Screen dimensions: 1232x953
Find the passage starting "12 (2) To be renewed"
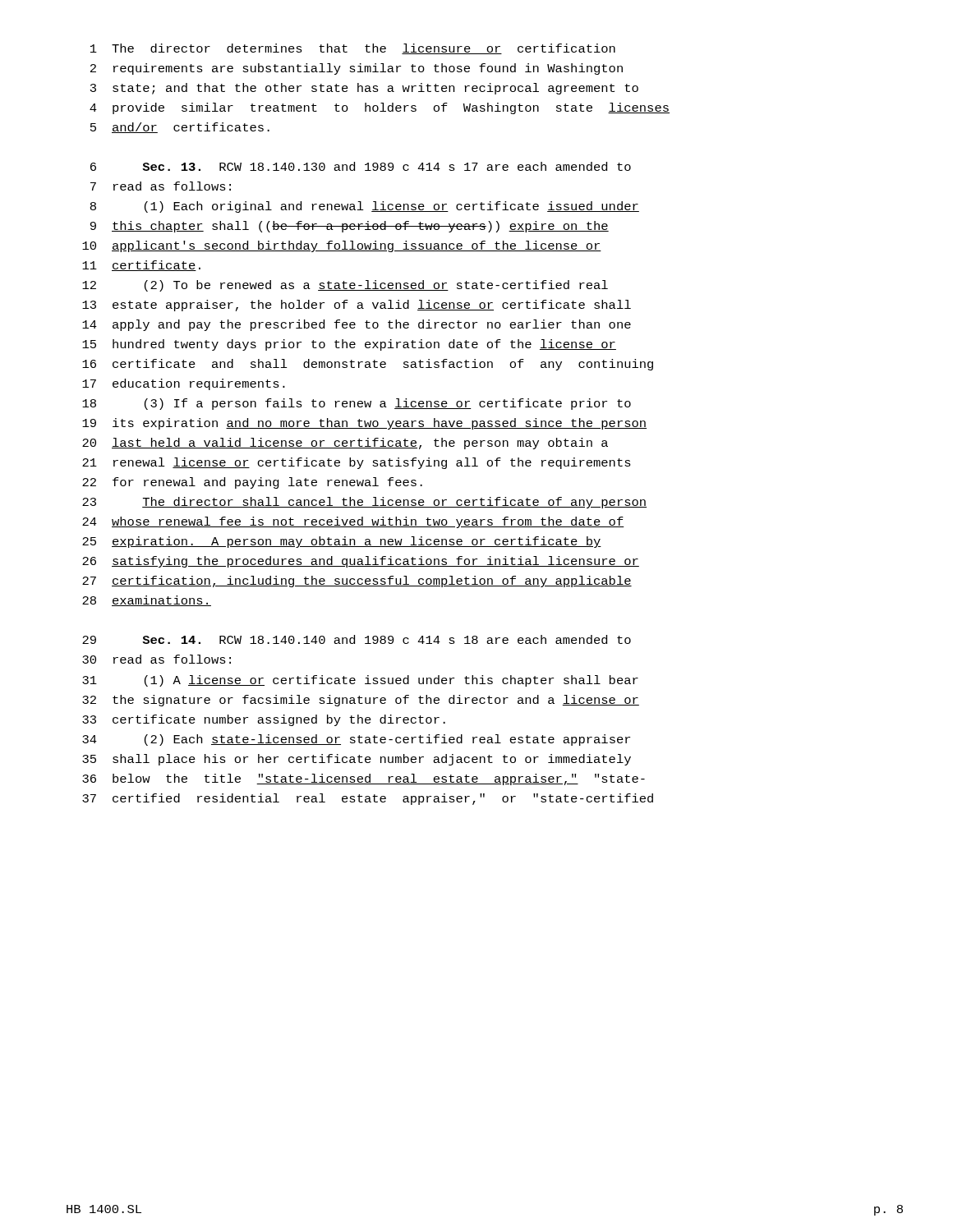pos(485,335)
